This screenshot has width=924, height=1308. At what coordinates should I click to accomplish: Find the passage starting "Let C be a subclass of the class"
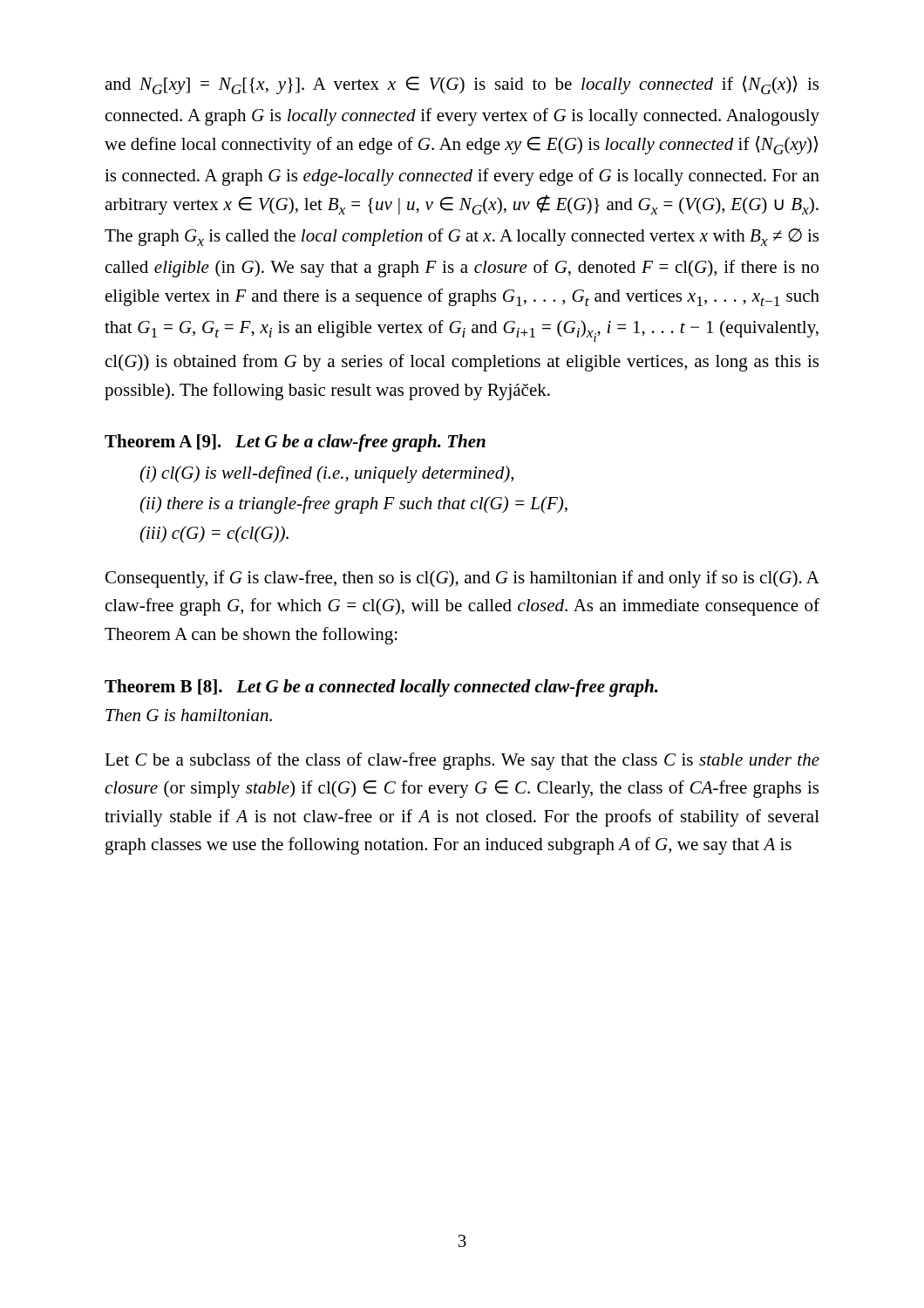tap(462, 802)
